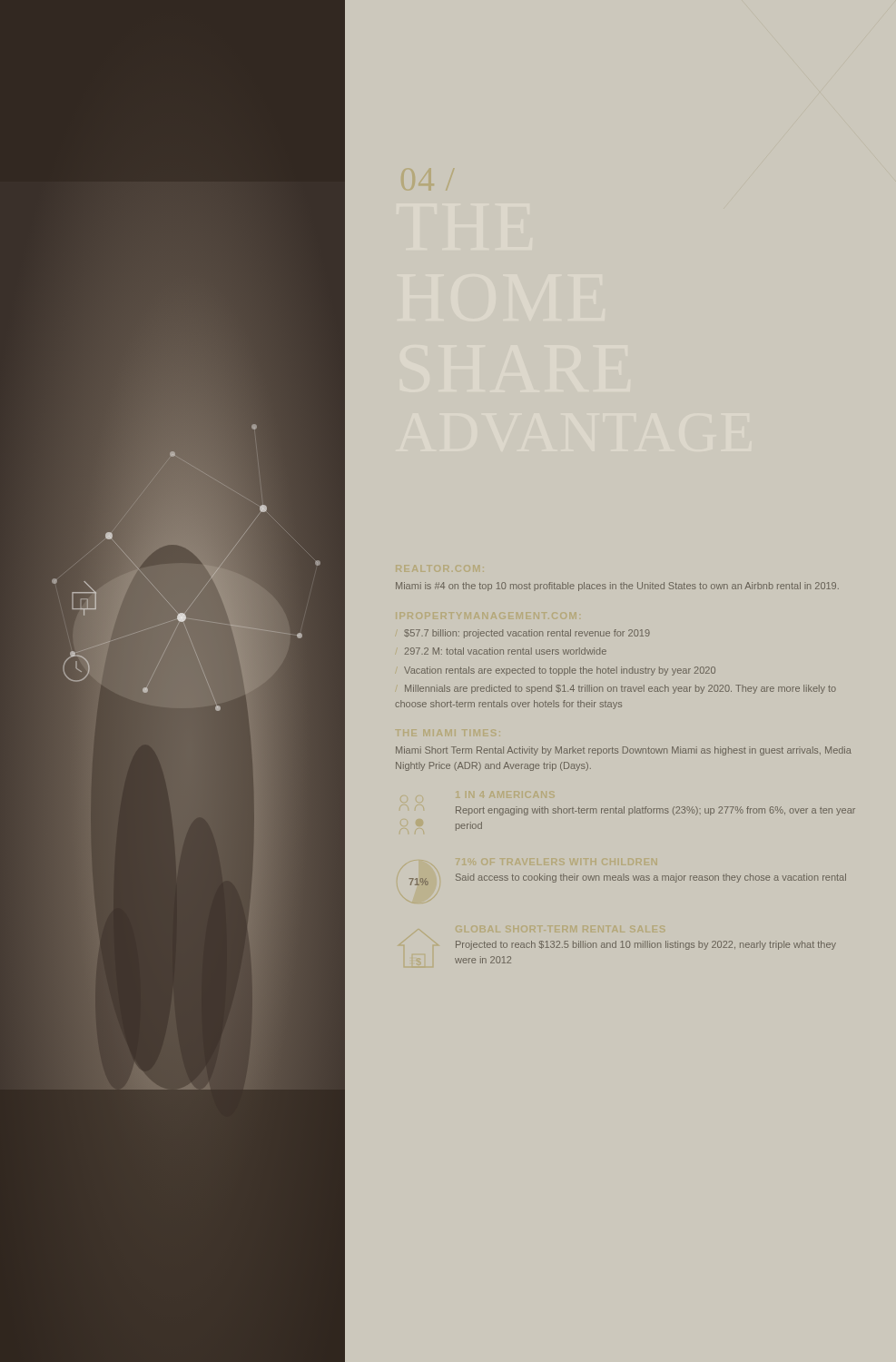Viewport: 896px width, 1362px height.
Task: Find a photo
Action: pos(172,681)
